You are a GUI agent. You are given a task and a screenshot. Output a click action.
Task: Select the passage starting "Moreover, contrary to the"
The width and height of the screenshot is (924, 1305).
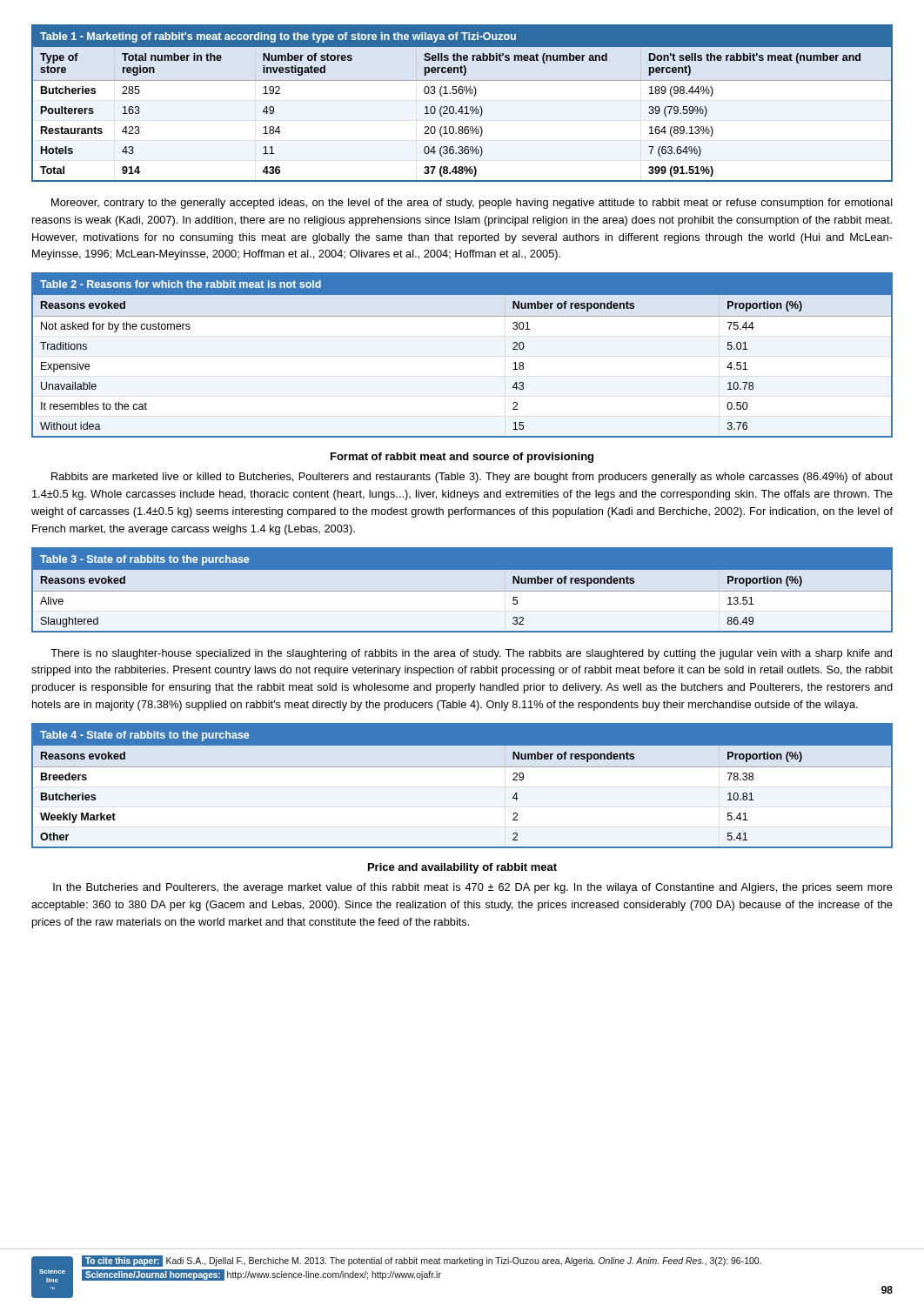462,228
